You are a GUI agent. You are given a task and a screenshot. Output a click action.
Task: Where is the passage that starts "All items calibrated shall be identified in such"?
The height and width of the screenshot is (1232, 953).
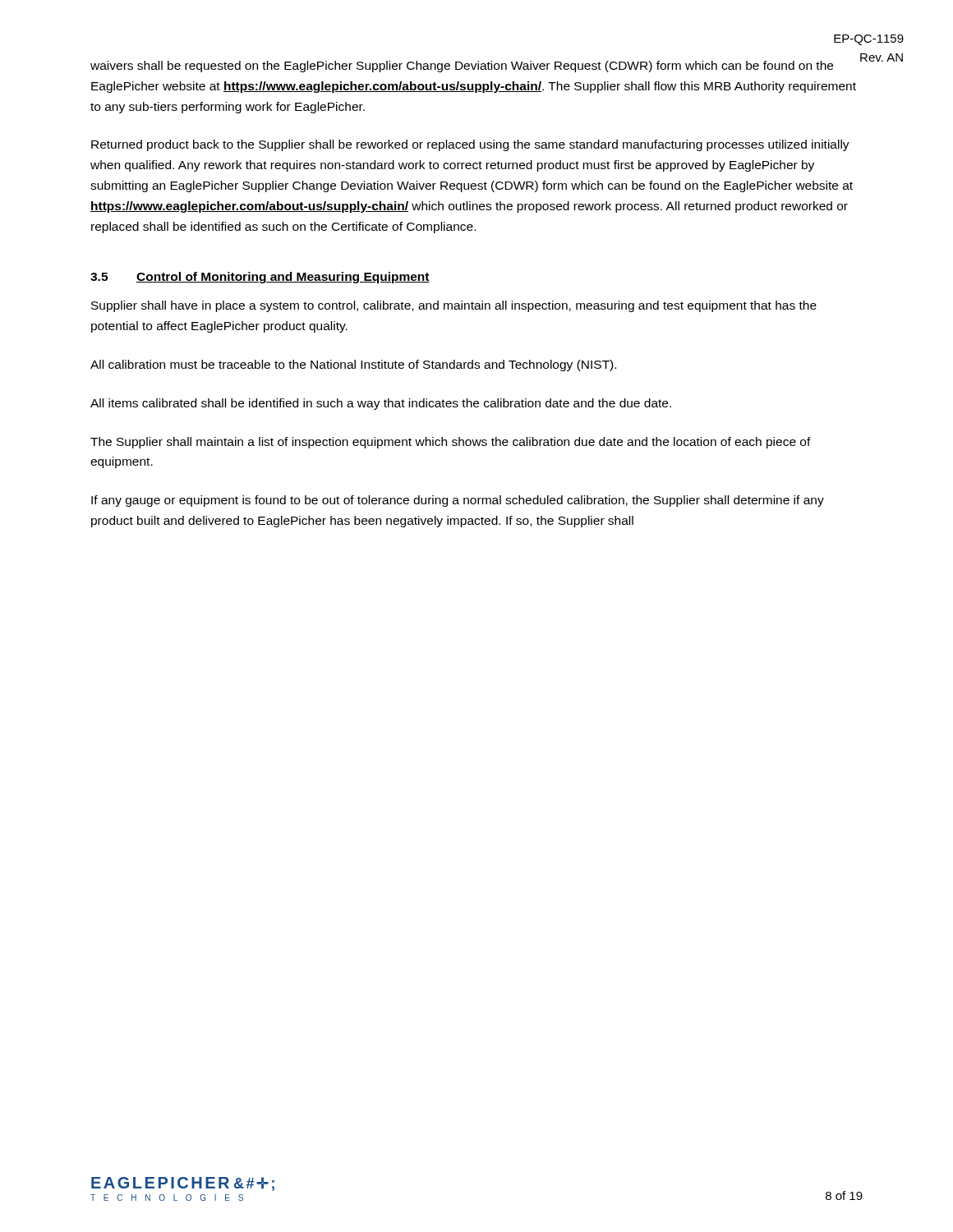[381, 403]
